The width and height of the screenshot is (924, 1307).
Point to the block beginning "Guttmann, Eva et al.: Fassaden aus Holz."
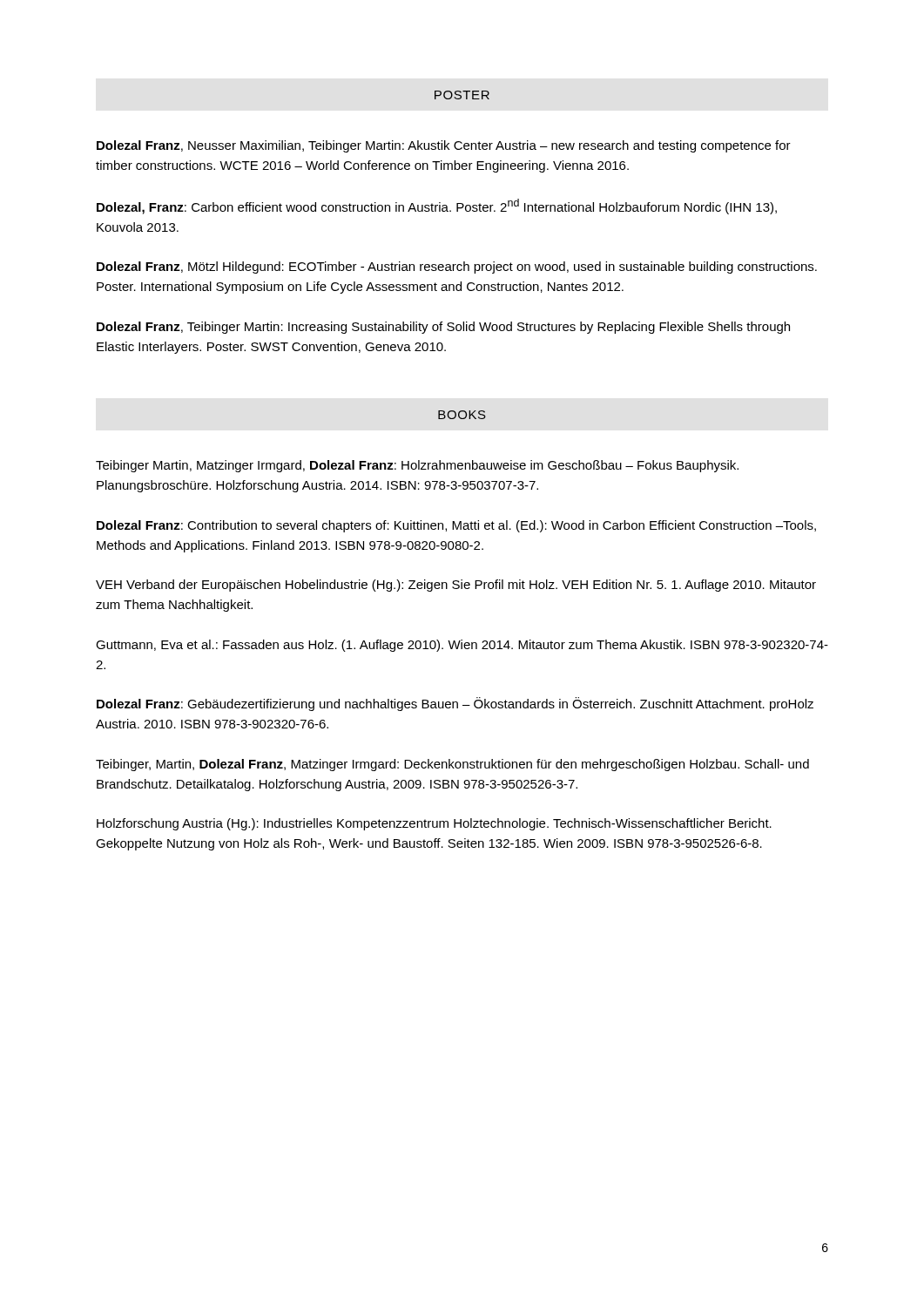pyautogui.click(x=462, y=654)
